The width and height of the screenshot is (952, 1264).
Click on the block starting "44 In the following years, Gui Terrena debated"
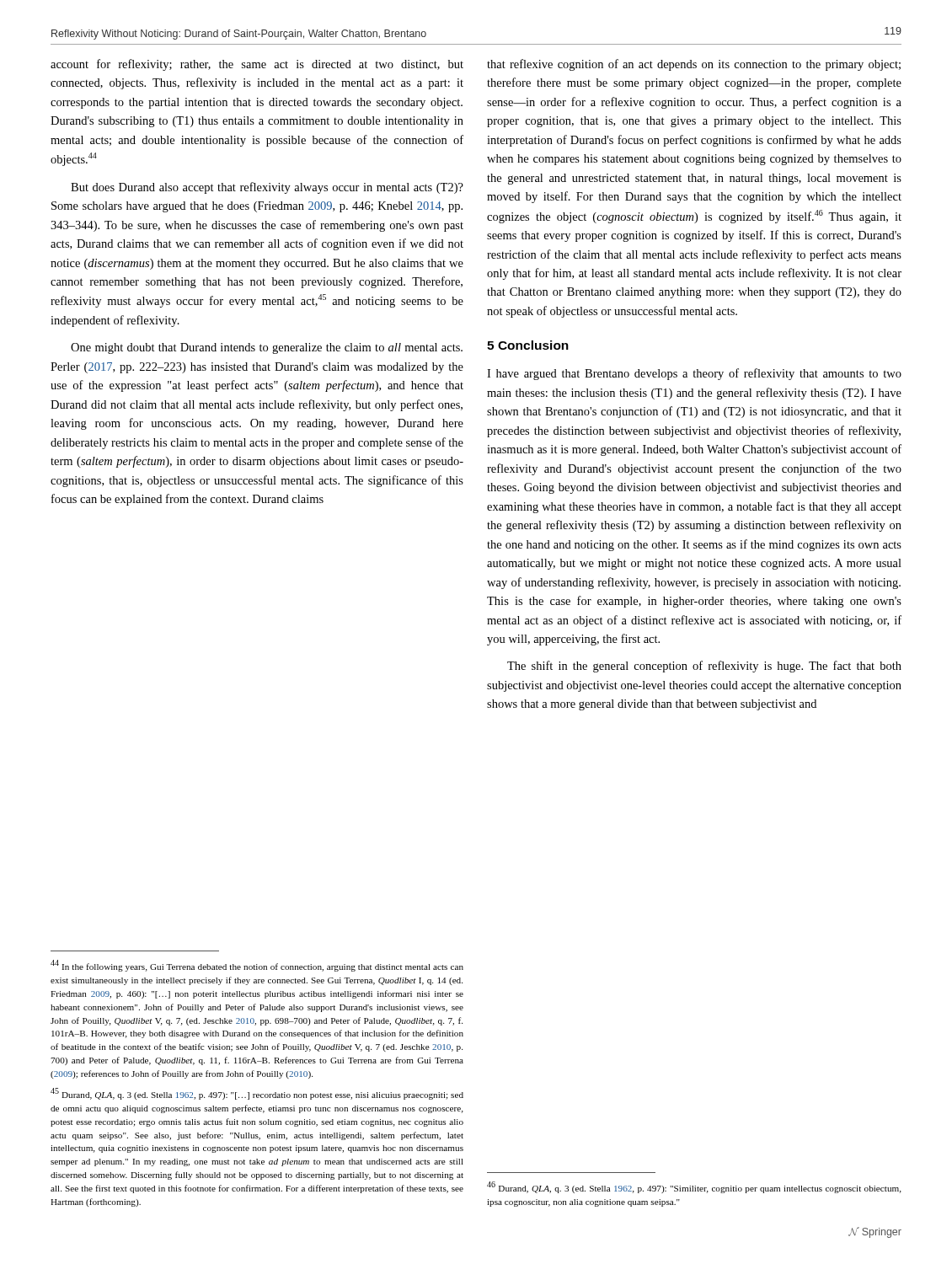coord(257,1019)
